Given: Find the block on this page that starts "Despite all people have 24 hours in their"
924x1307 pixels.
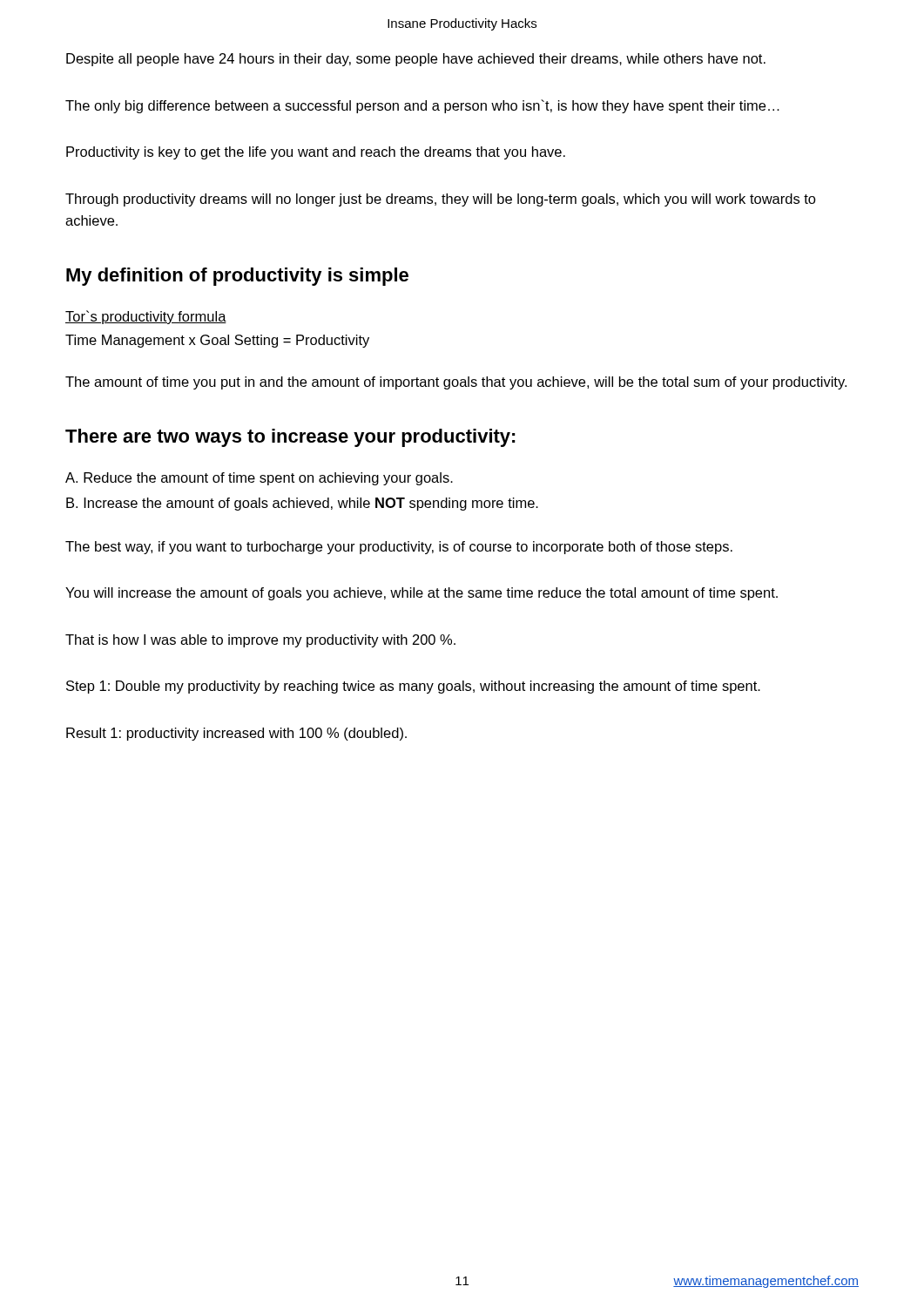Looking at the screenshot, I should pyautogui.click(x=416, y=58).
